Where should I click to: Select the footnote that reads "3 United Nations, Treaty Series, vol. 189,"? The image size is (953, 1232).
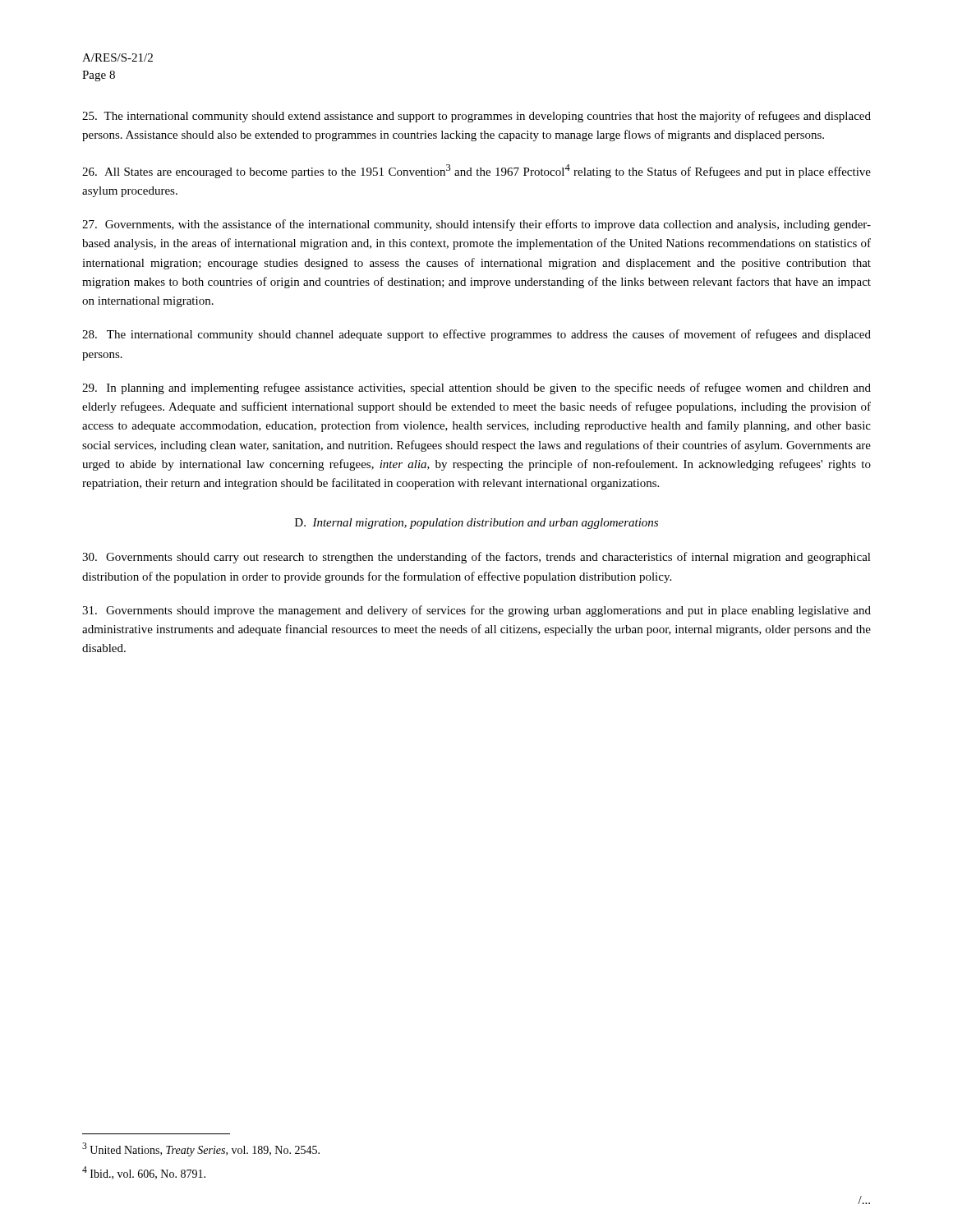click(x=201, y=1148)
